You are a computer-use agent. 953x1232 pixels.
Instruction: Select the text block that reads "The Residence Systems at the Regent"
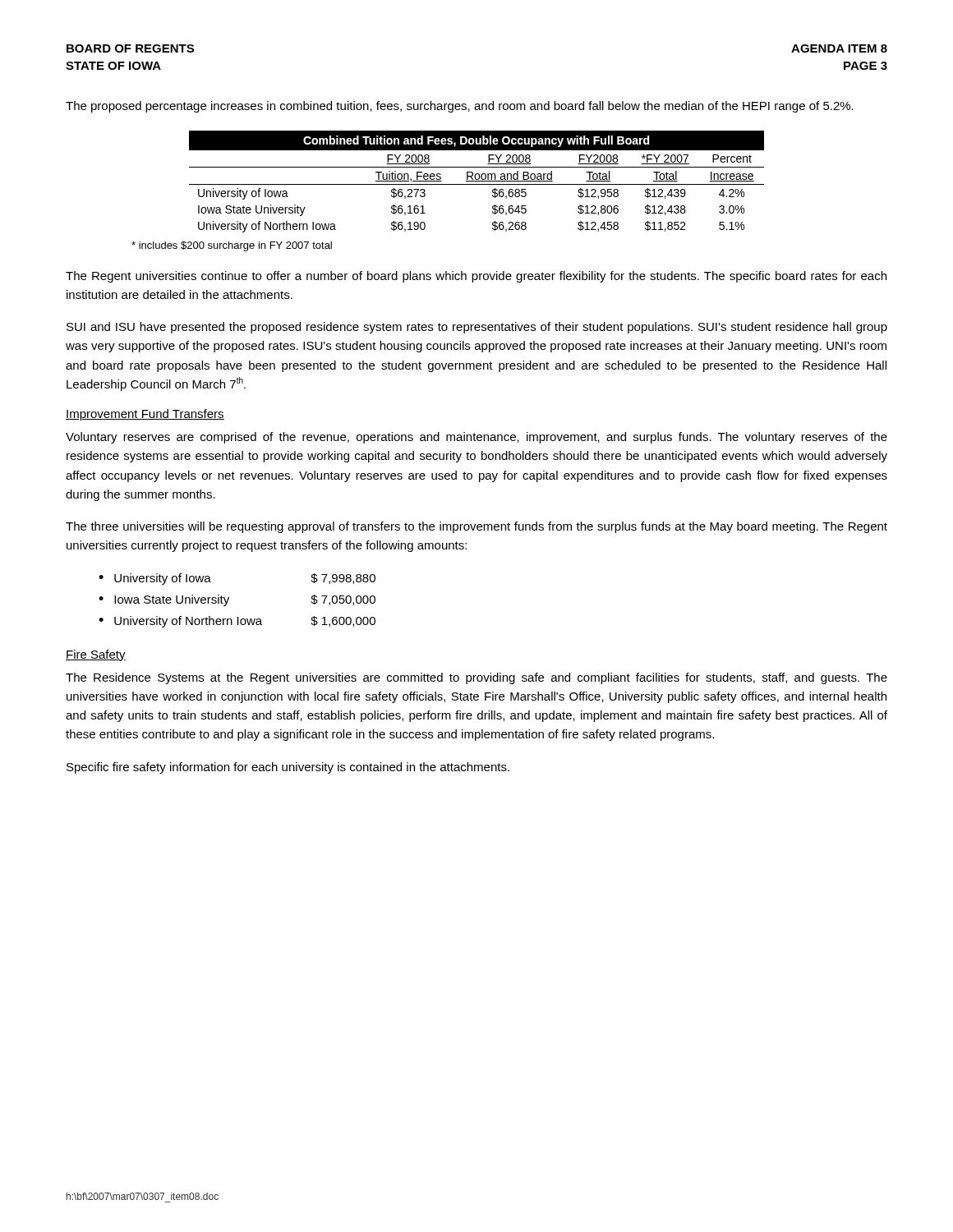click(x=476, y=705)
